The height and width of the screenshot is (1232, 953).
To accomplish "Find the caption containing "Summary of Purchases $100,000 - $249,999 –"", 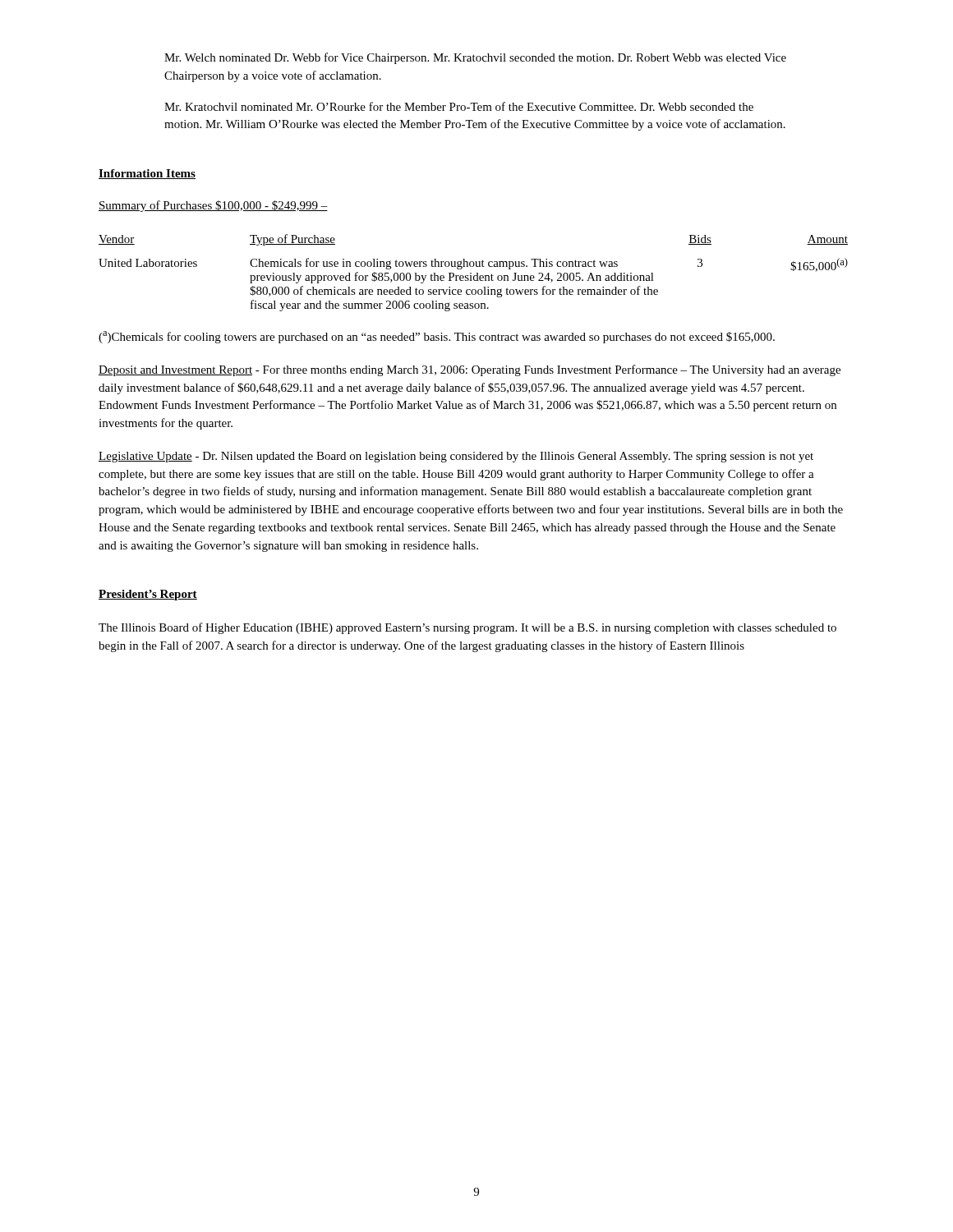I will 213,205.
